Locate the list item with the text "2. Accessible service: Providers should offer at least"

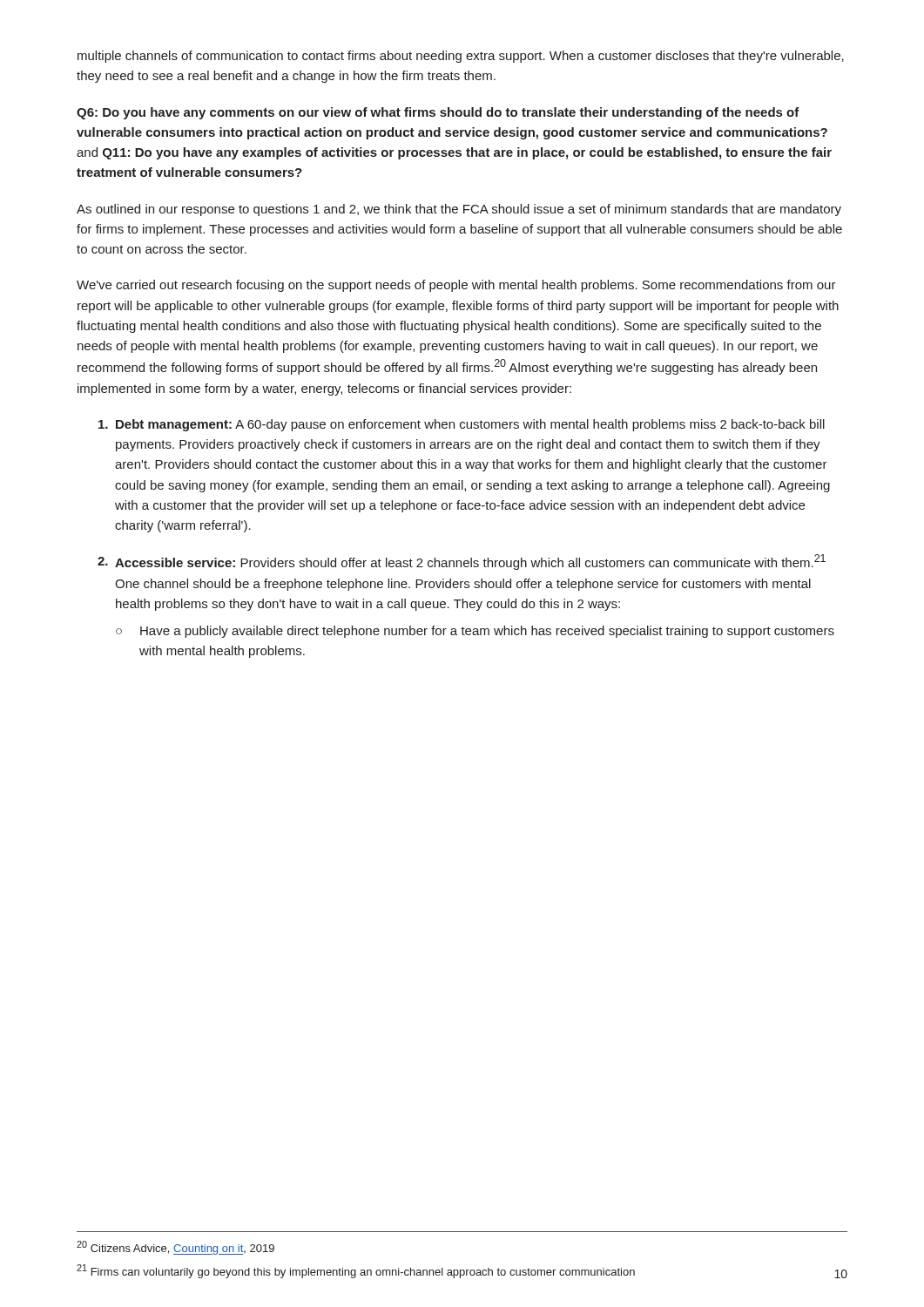462,609
